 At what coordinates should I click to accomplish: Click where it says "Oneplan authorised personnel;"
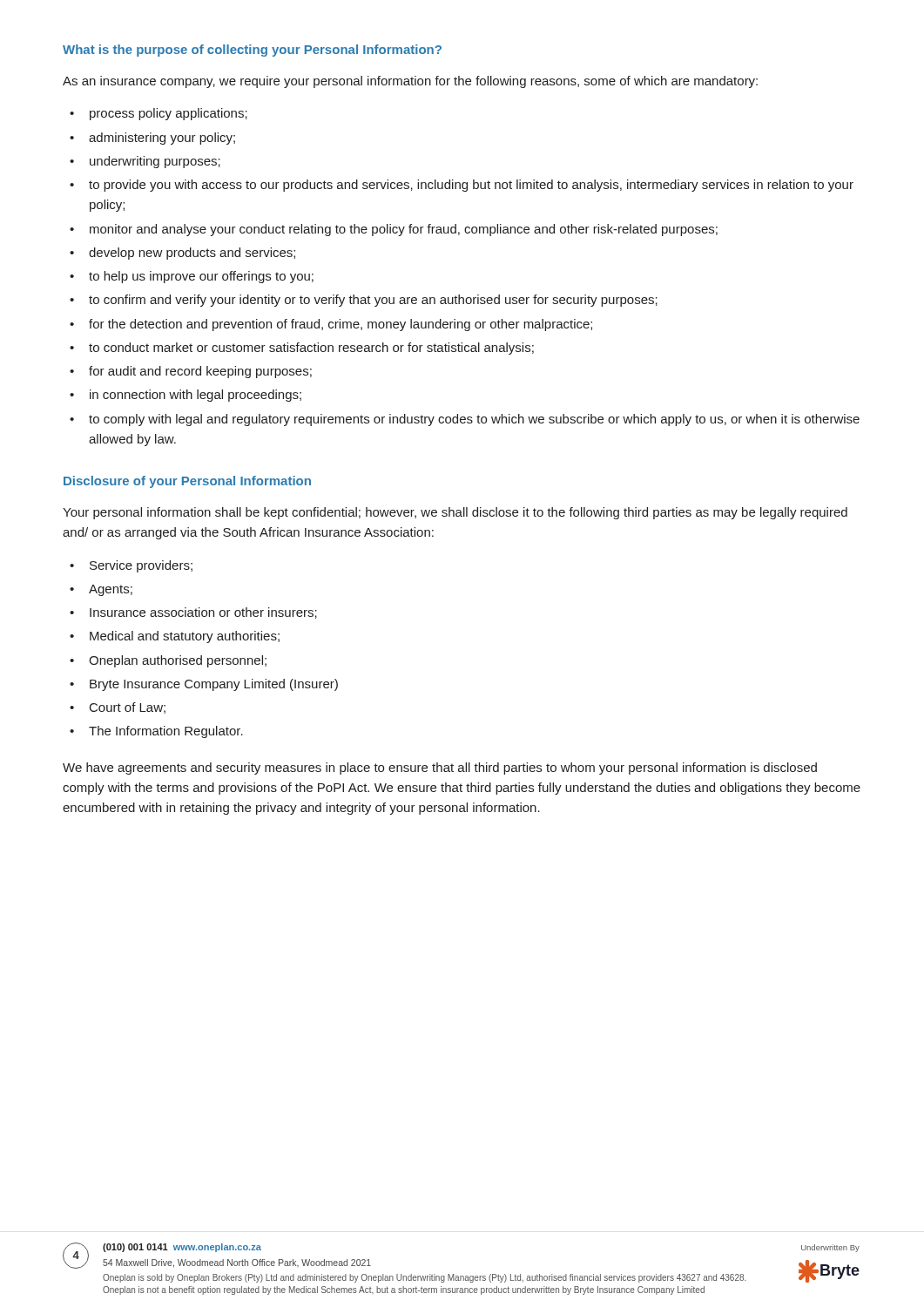(x=178, y=660)
